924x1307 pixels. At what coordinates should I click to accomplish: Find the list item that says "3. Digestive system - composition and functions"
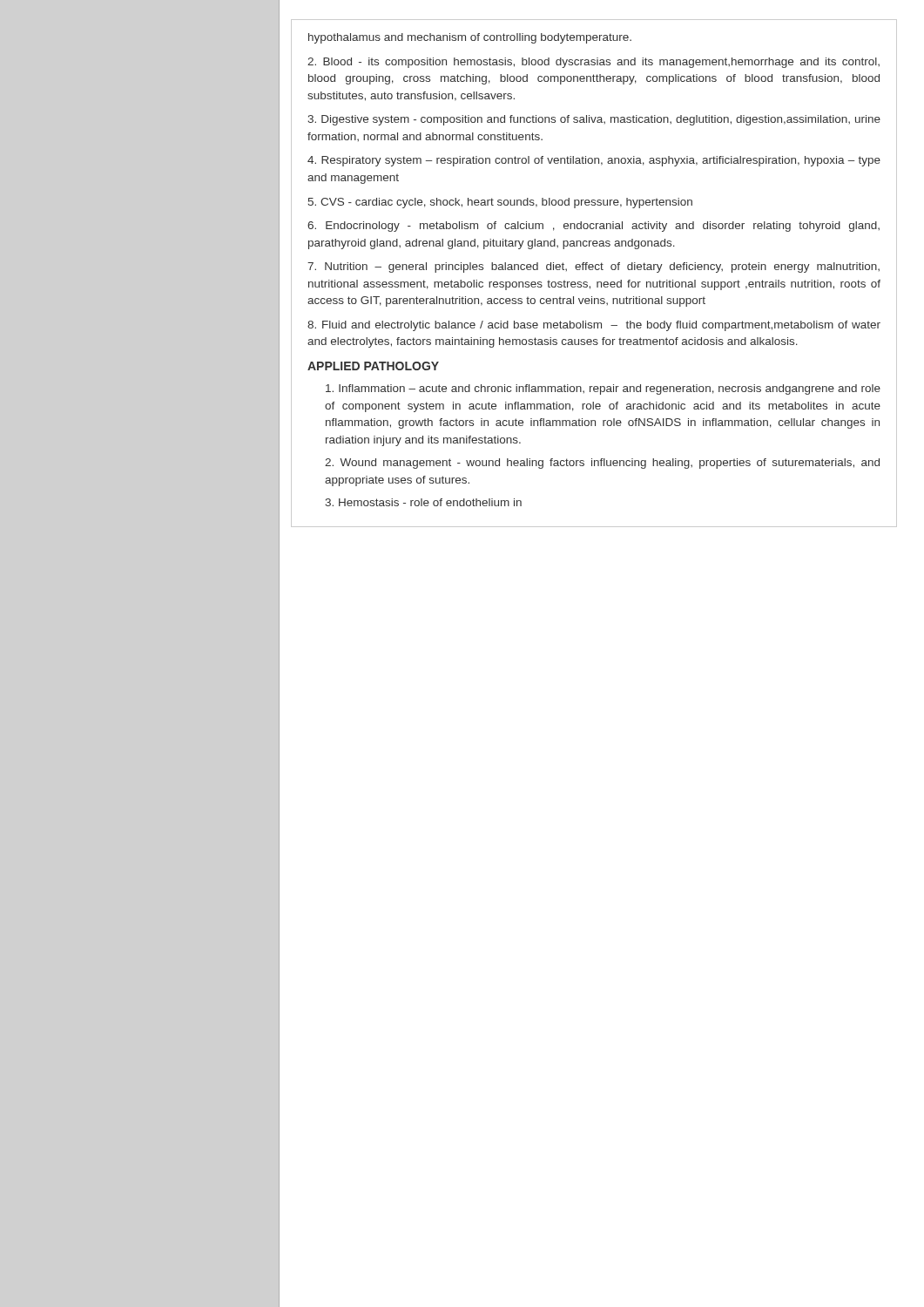point(594,128)
